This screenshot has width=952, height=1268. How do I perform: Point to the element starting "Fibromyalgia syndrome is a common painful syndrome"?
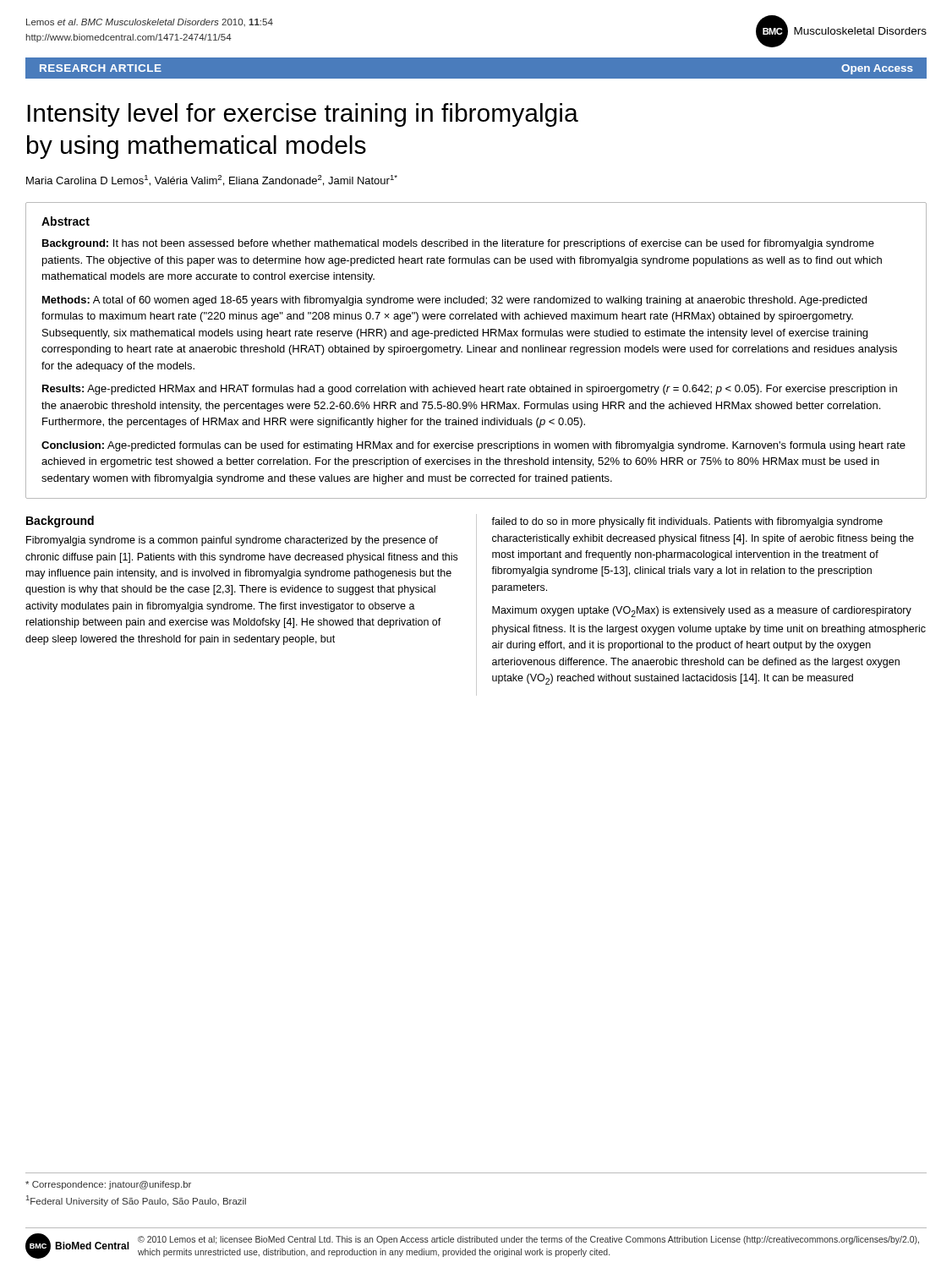[242, 590]
